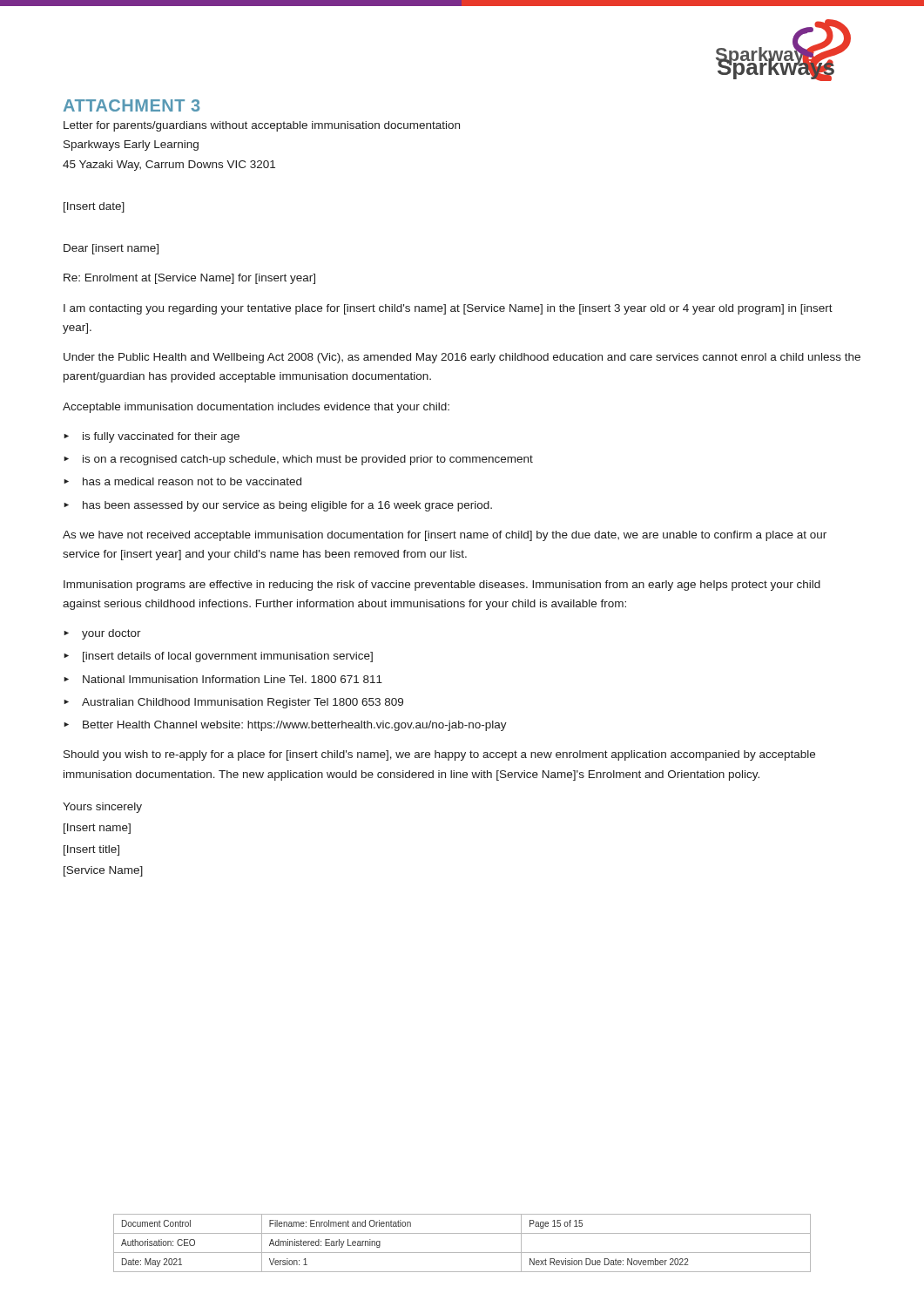
Task: Locate the block of text that opens with "As we have not"
Action: (445, 544)
